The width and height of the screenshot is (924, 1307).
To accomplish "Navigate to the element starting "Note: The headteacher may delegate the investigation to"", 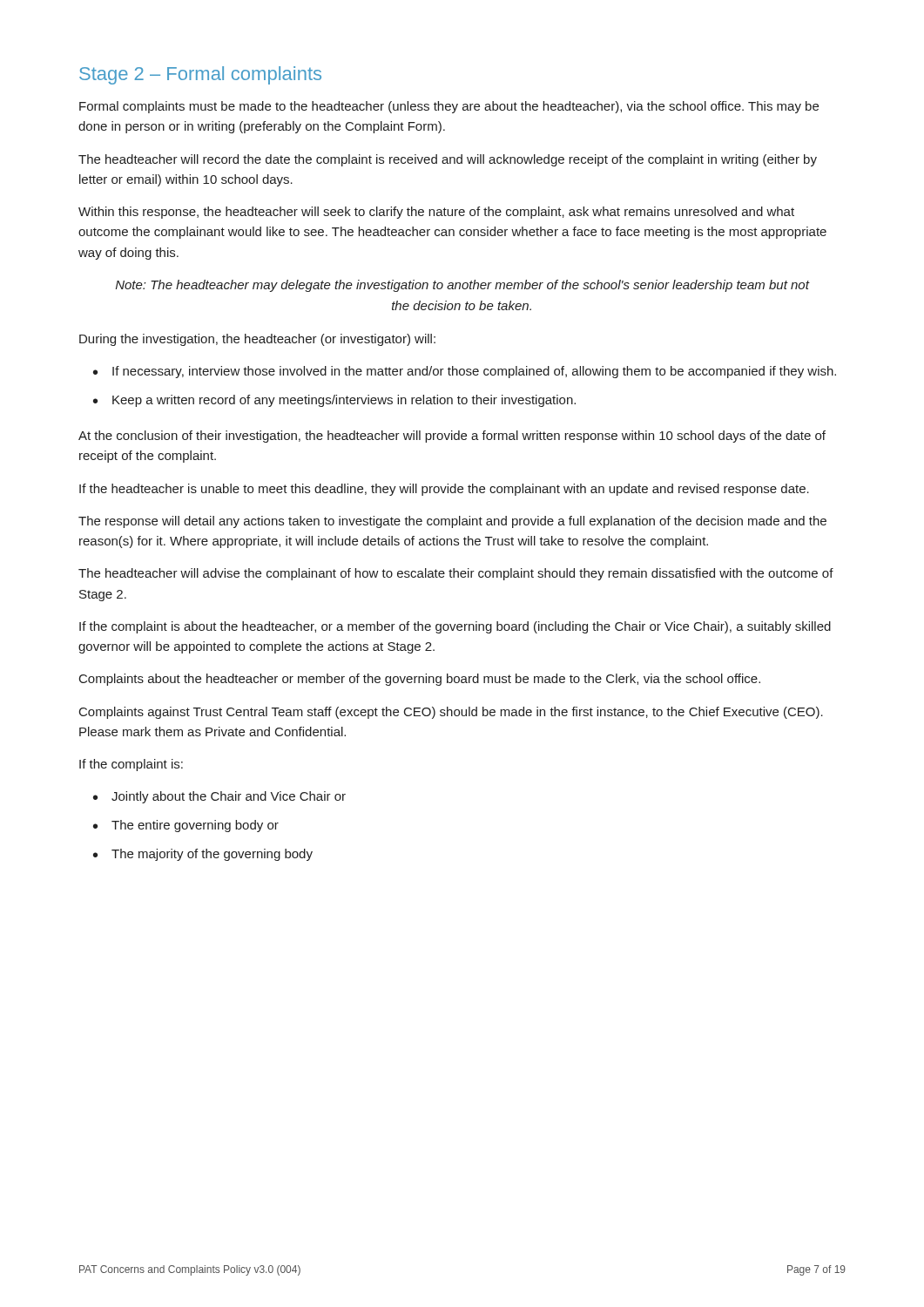I will [462, 295].
